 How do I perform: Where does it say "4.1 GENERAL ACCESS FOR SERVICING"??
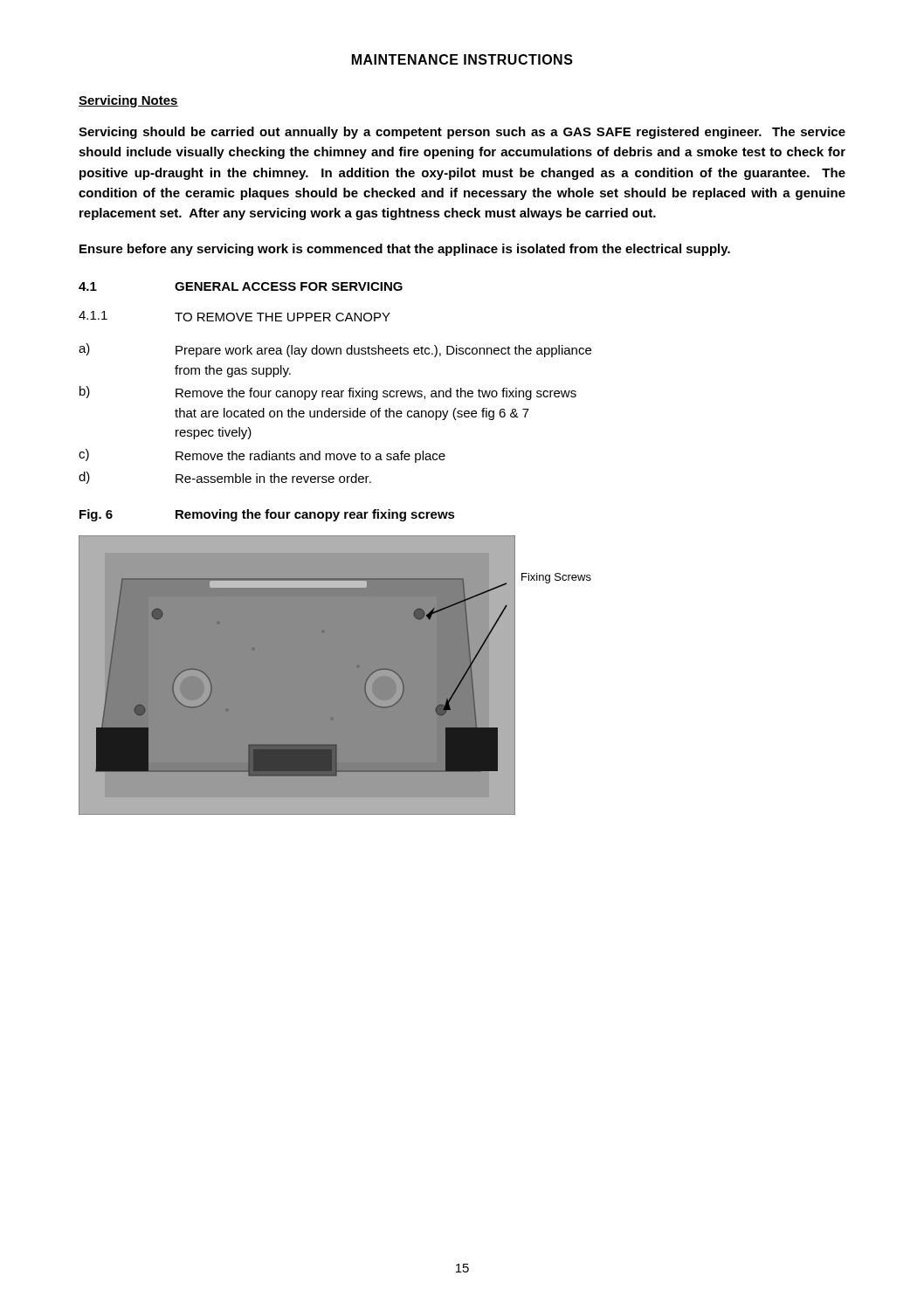tap(241, 286)
